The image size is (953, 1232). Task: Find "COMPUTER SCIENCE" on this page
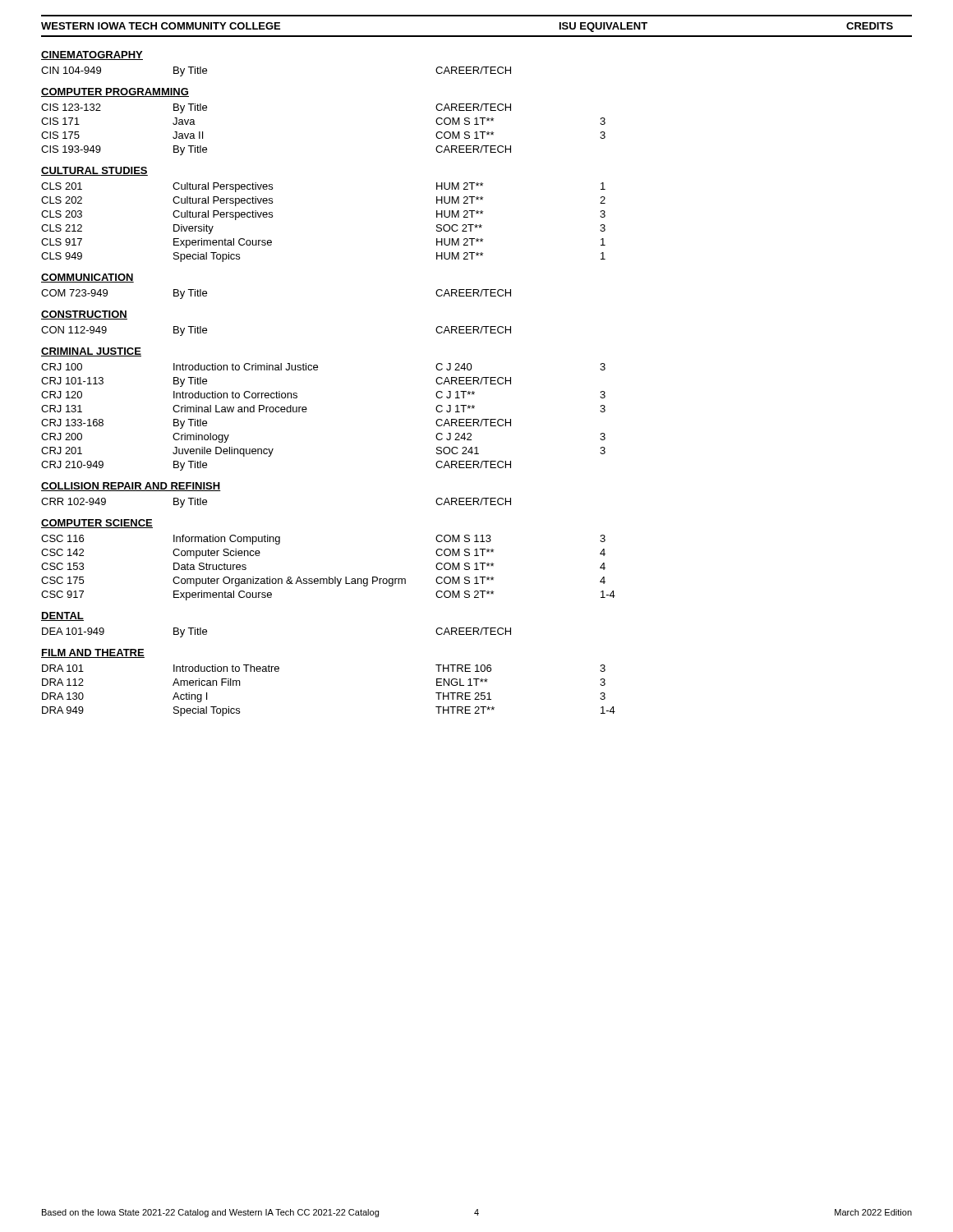(476, 523)
